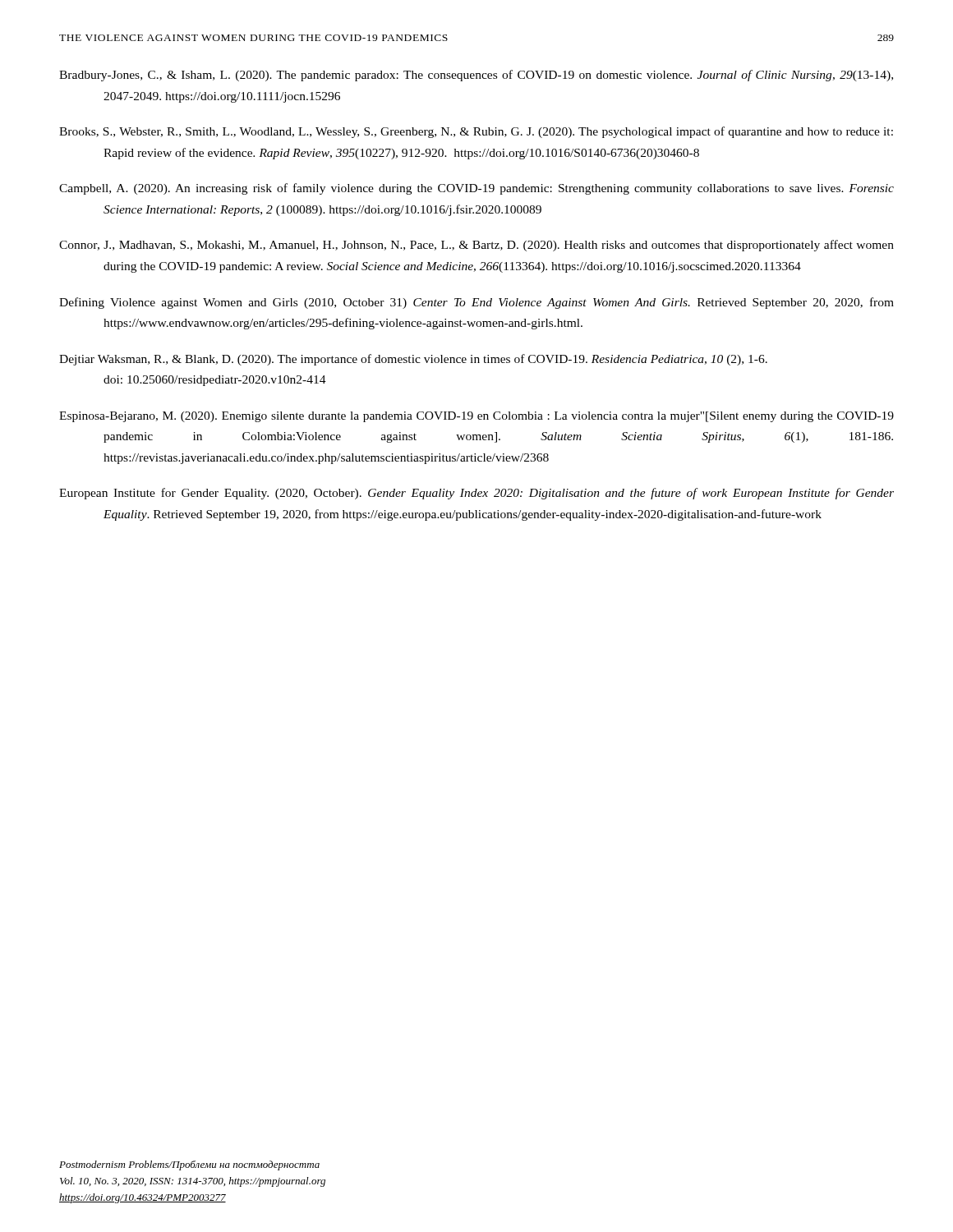This screenshot has width=953, height=1232.
Task: Find the element starting "Espinosa-Bejarano, M. (2020). Enemigo silente durante"
Action: pyautogui.click(x=476, y=436)
